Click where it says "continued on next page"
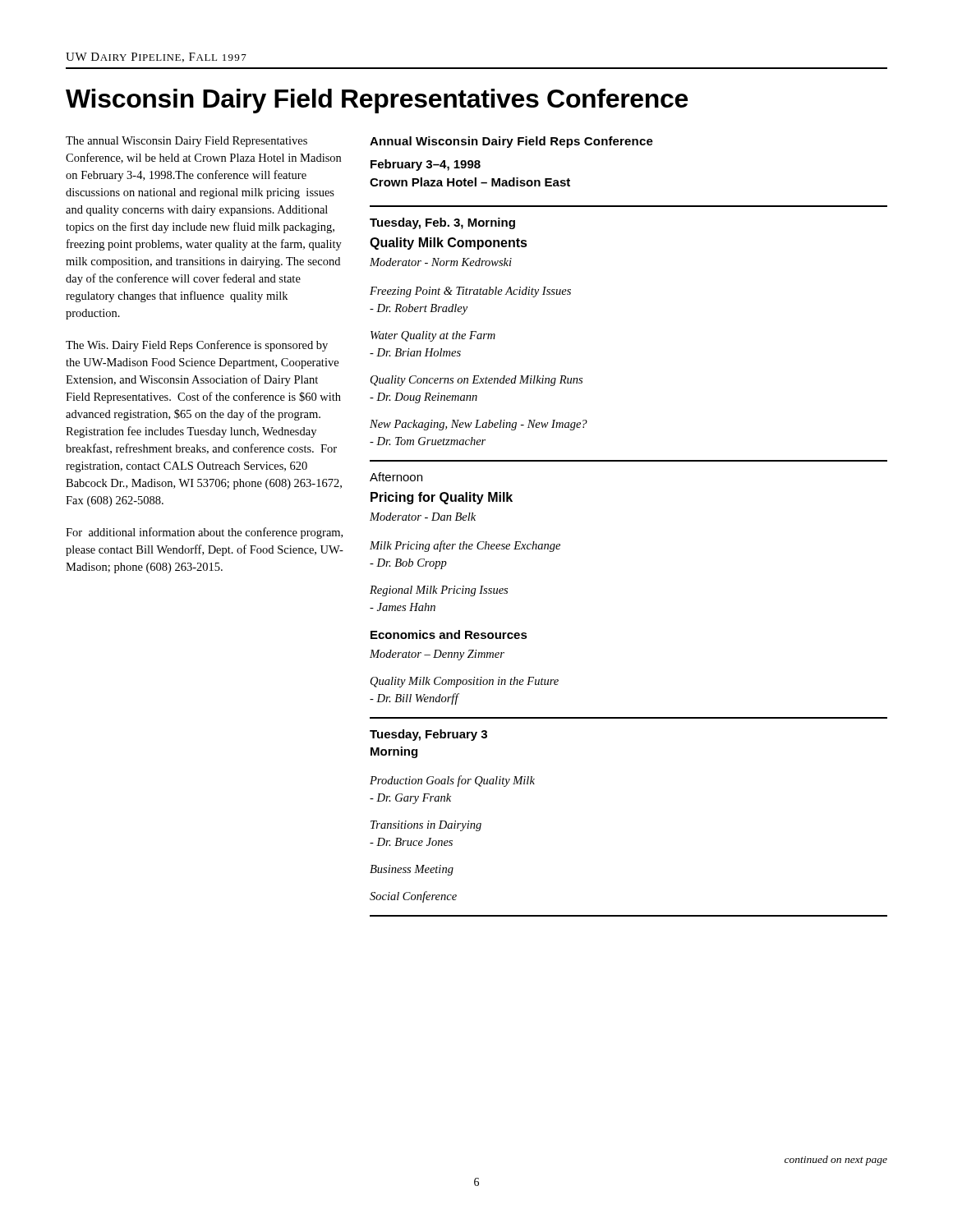 click(x=836, y=1159)
